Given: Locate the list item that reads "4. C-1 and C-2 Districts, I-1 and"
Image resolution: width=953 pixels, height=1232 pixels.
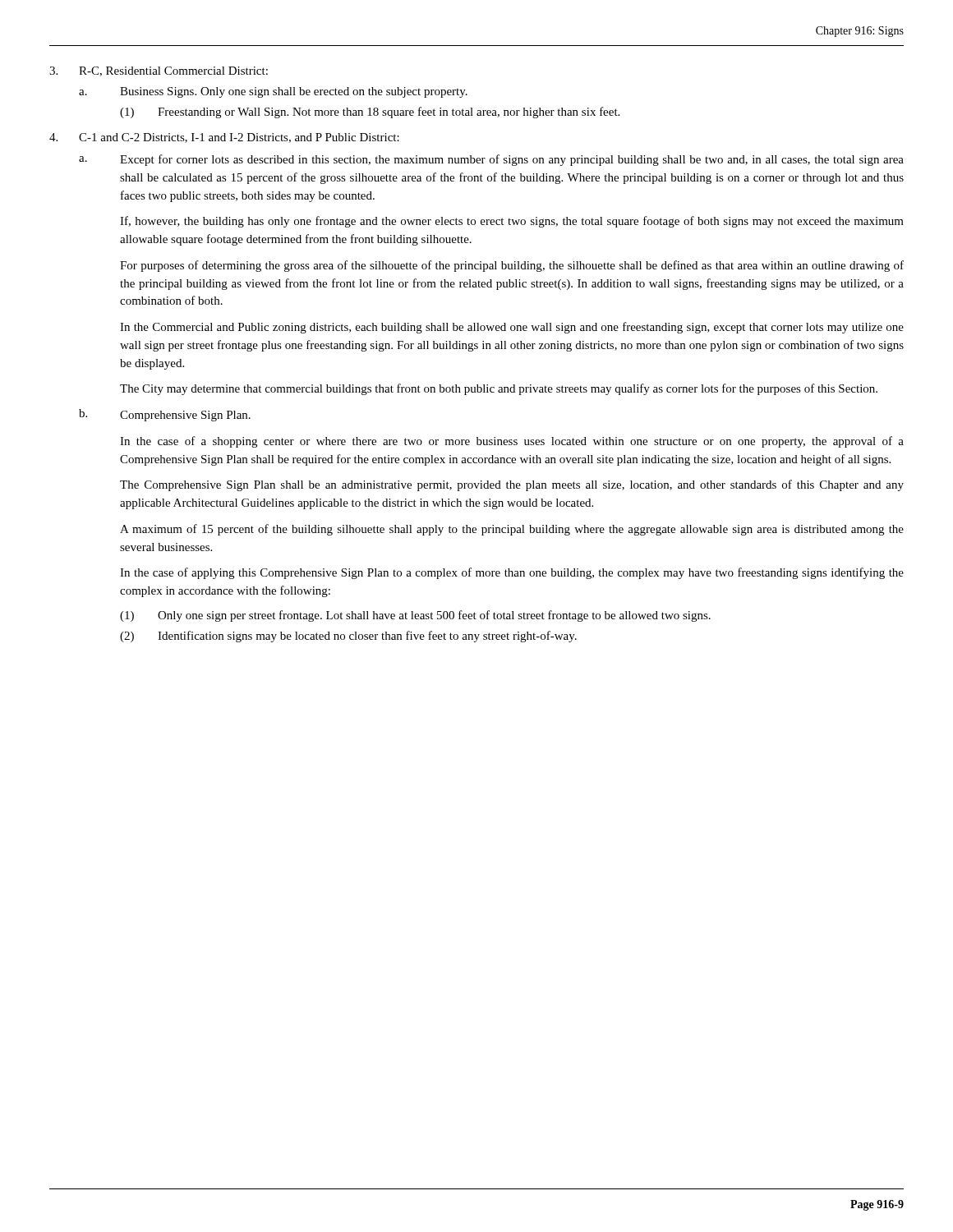Looking at the screenshot, I should tap(224, 138).
